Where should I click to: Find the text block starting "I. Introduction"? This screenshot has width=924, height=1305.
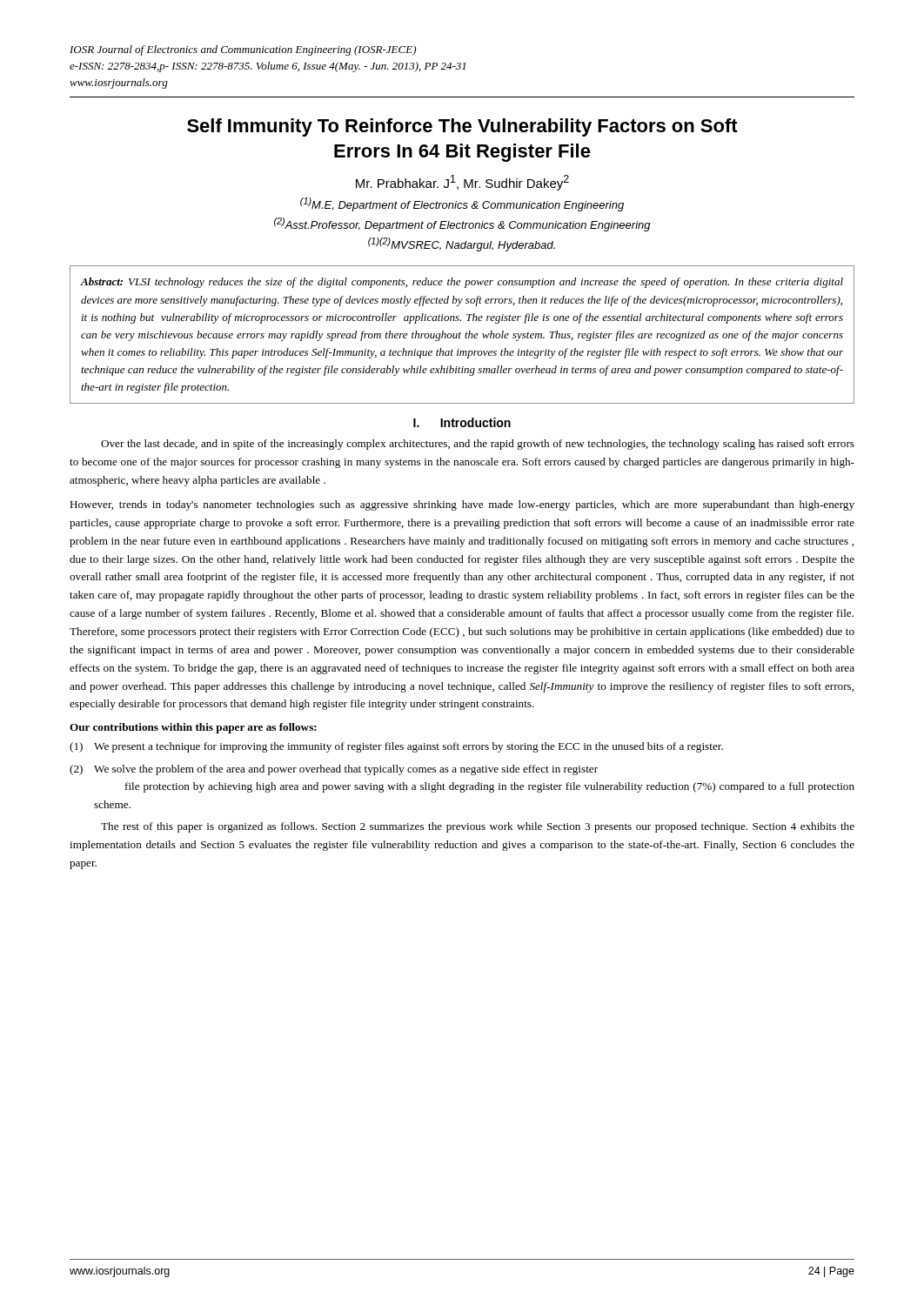click(462, 423)
